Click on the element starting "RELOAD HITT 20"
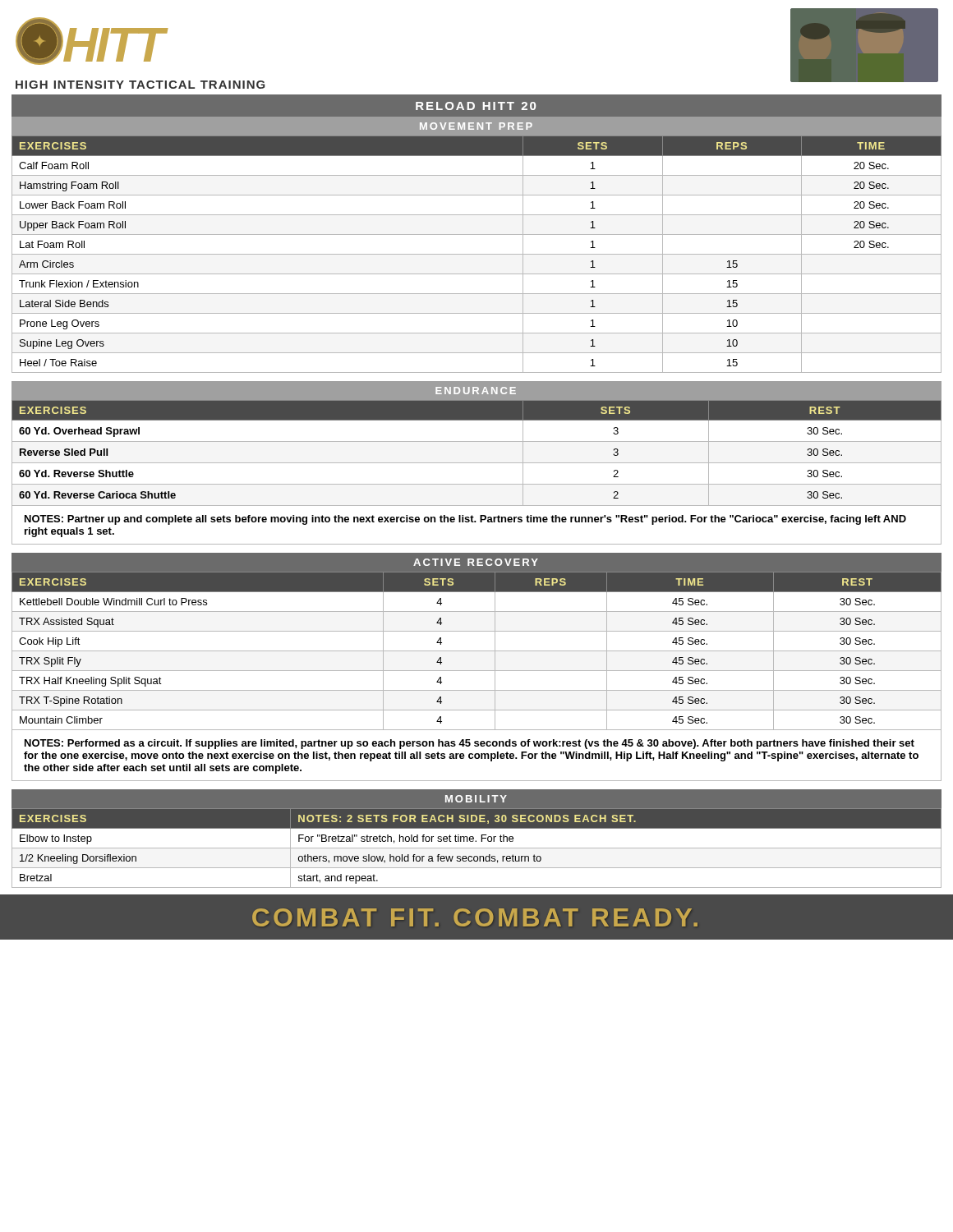The image size is (953, 1232). coord(476,106)
